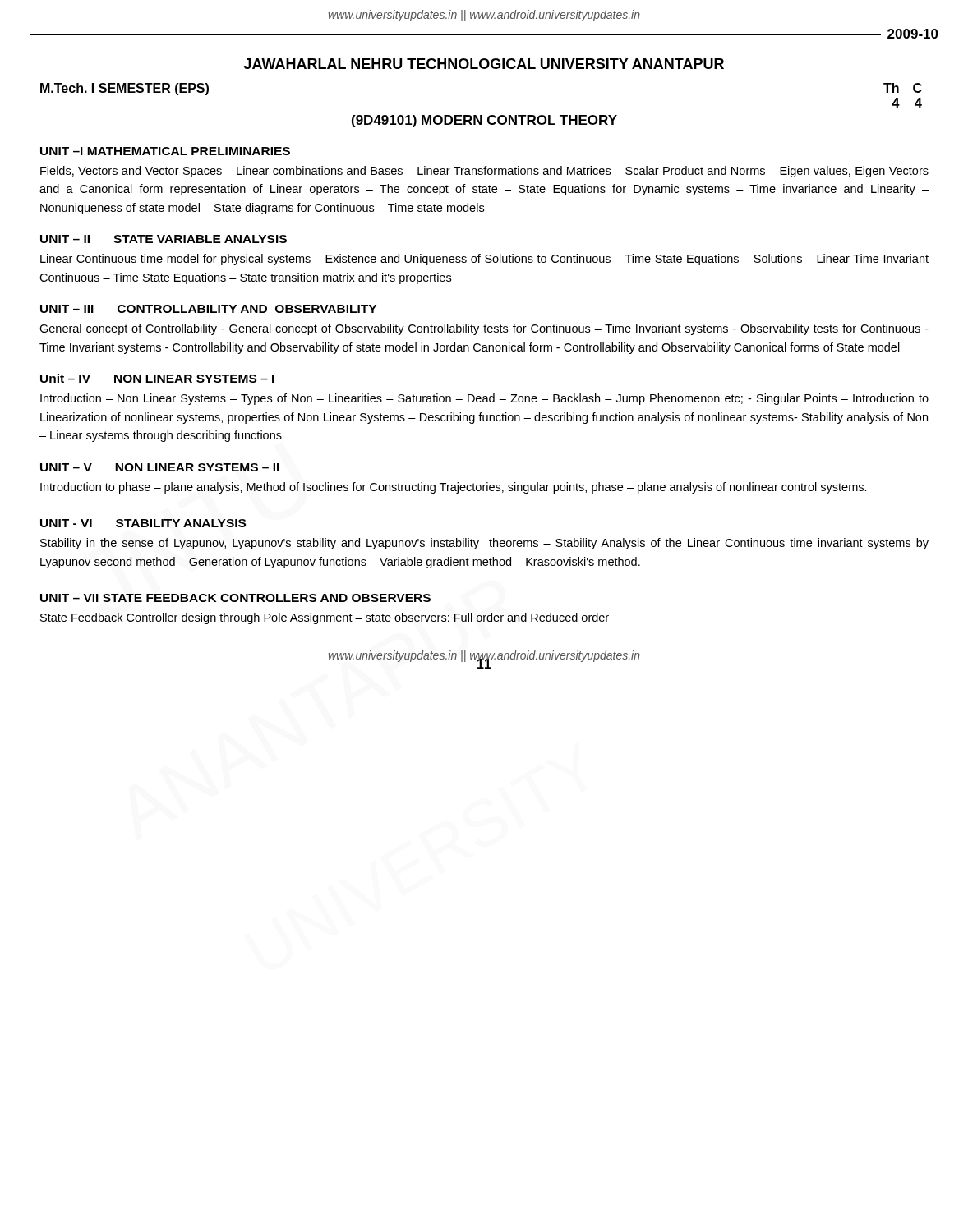Locate the region starting "Stability in the sense"
Screen dimensions: 1232x968
point(484,552)
